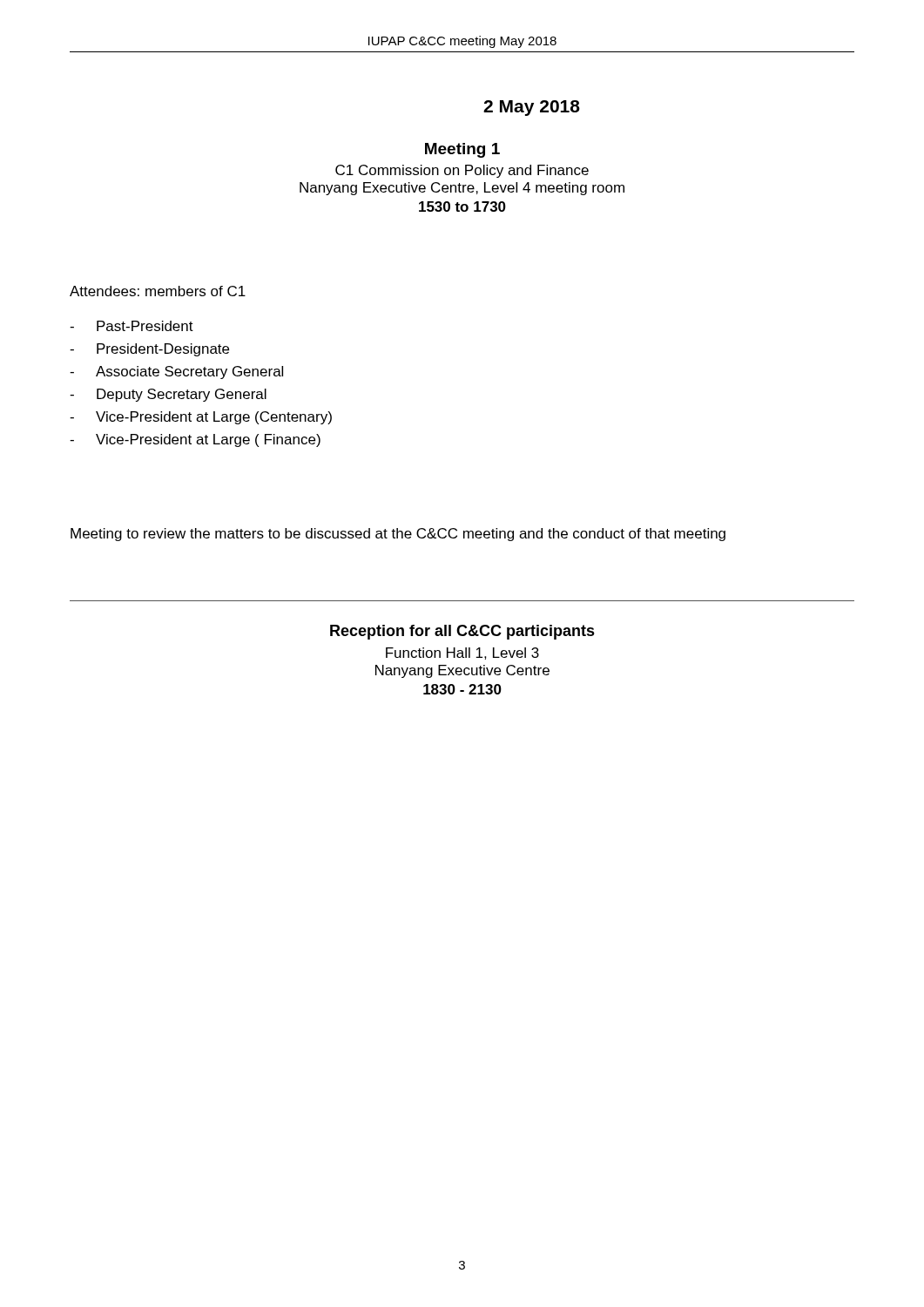
Task: Point to the section header beginning "Meeting 1 C1 Commission on Policy and Finance"
Action: point(462,178)
